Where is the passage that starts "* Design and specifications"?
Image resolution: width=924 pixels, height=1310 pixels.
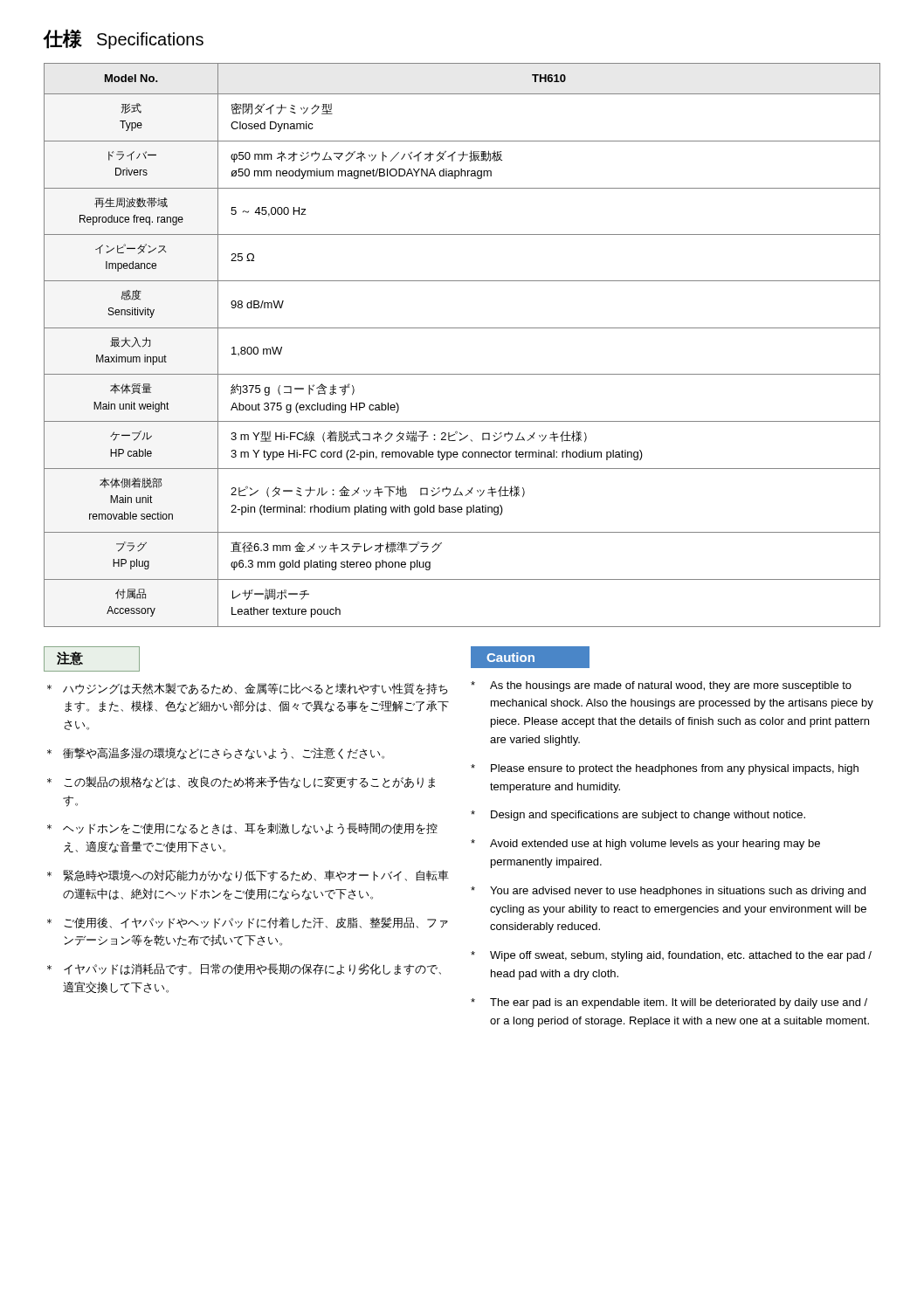(x=676, y=815)
